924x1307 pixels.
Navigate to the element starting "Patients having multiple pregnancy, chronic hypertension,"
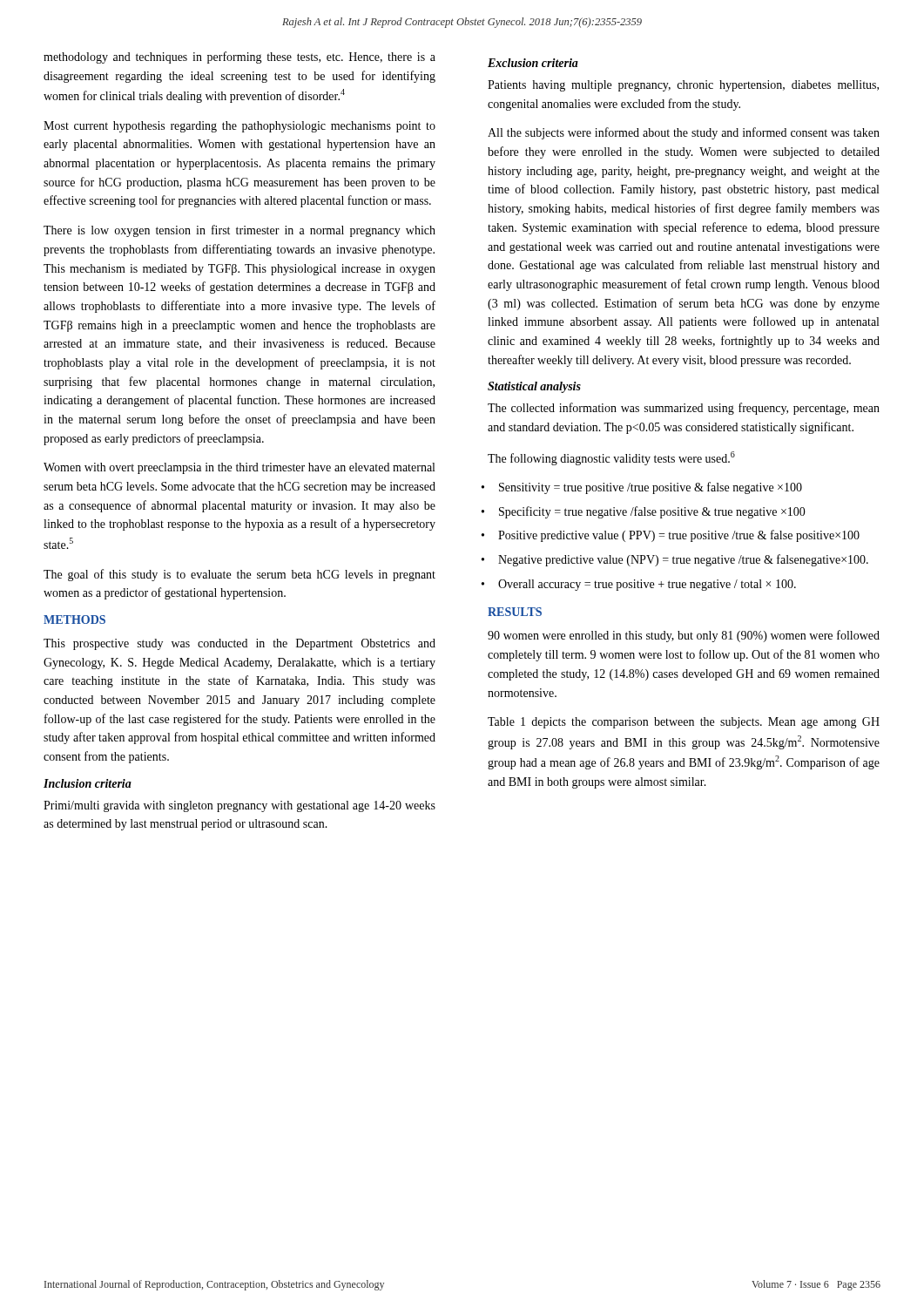(684, 94)
